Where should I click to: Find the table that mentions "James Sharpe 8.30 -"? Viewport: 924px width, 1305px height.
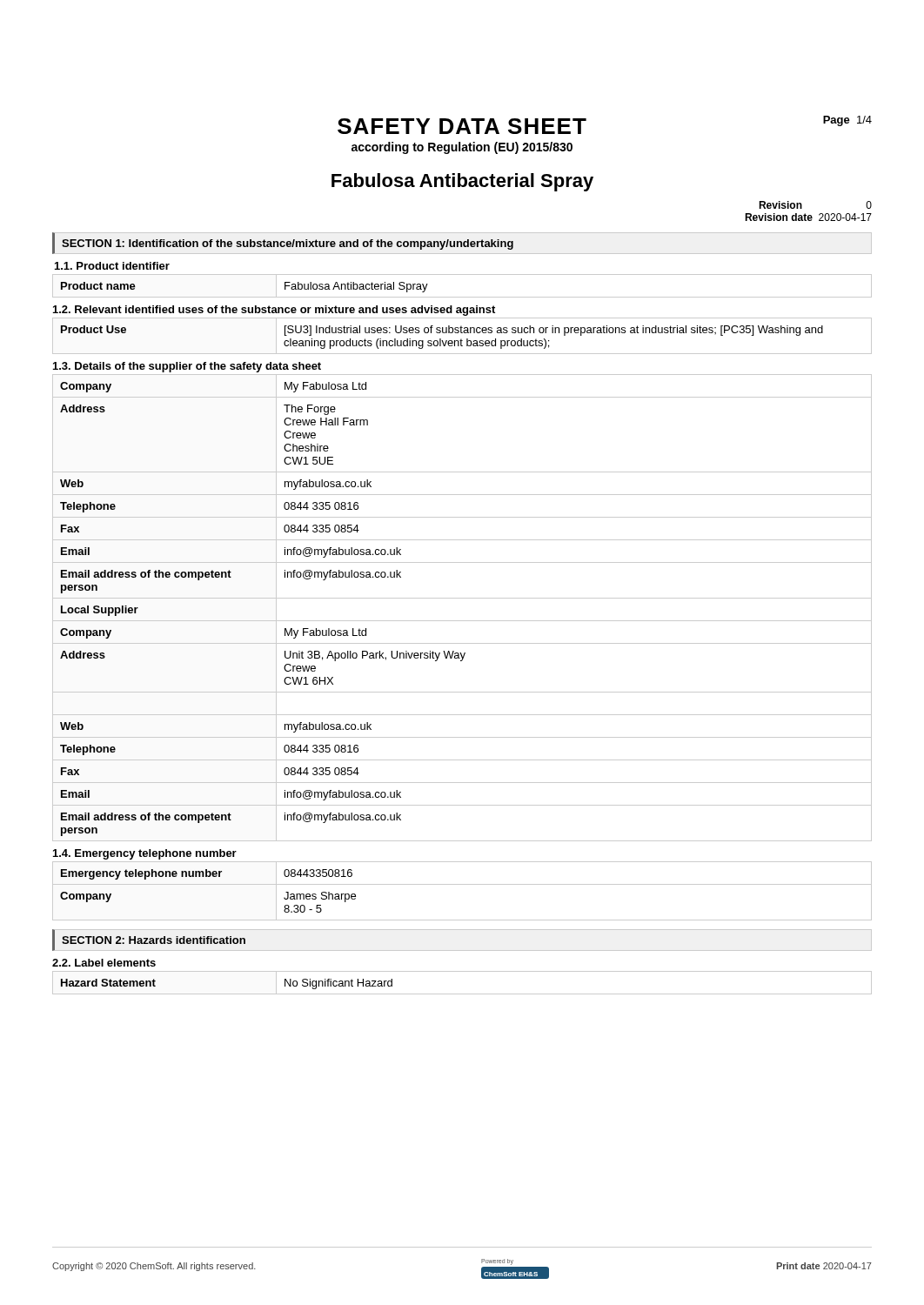click(462, 891)
